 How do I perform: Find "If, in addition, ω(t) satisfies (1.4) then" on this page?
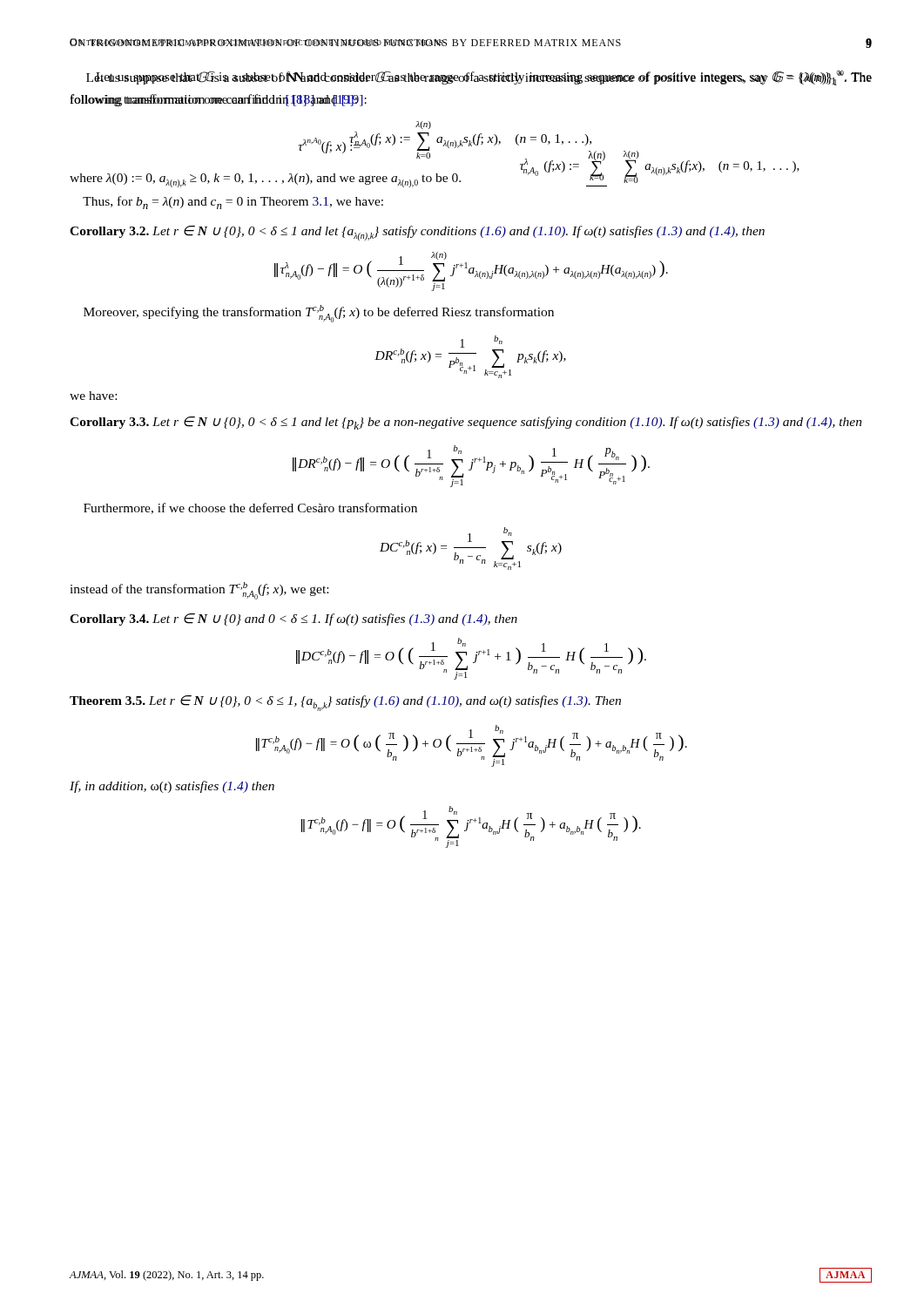(172, 786)
